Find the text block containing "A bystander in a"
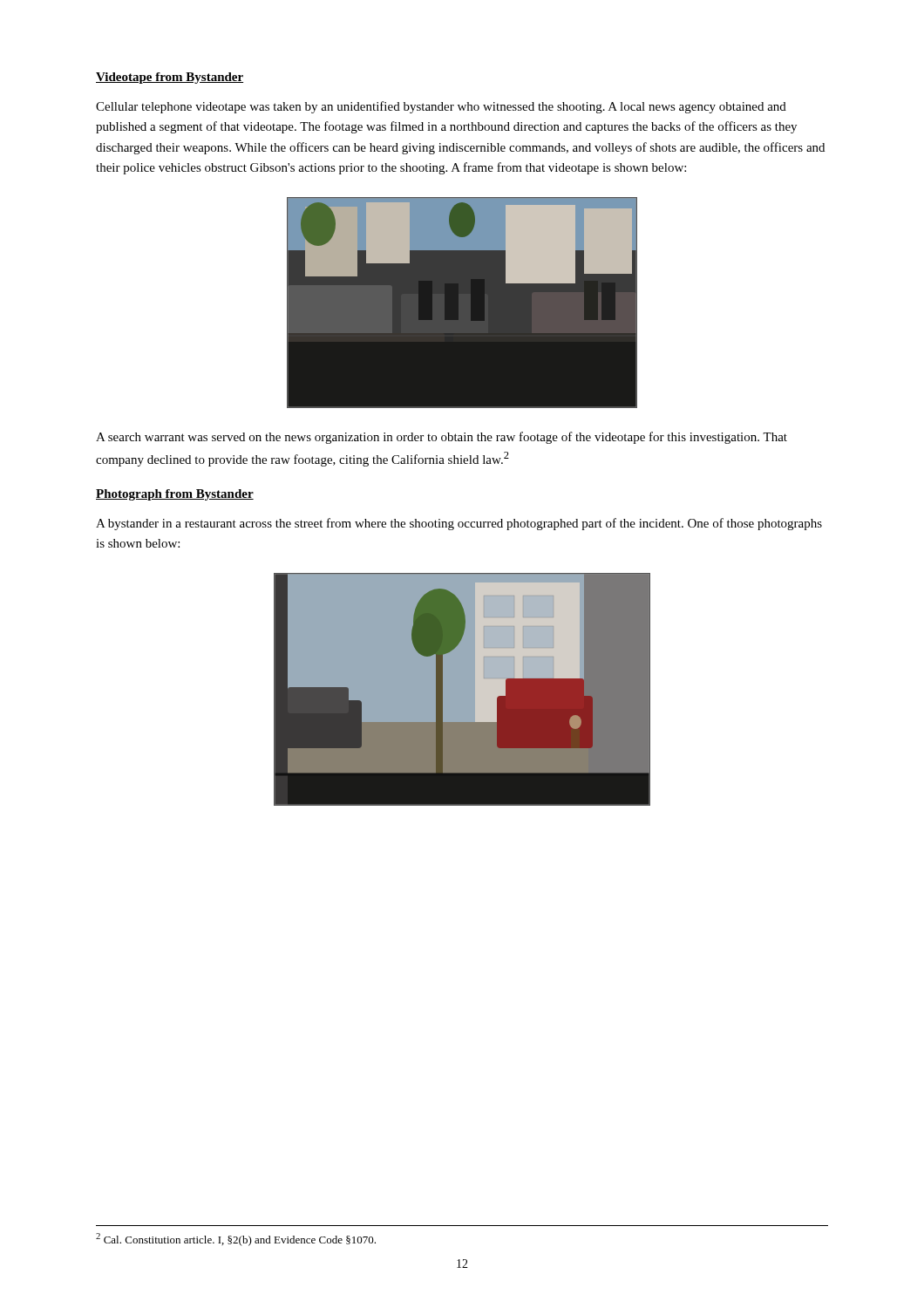This screenshot has width=924, height=1308. [459, 533]
